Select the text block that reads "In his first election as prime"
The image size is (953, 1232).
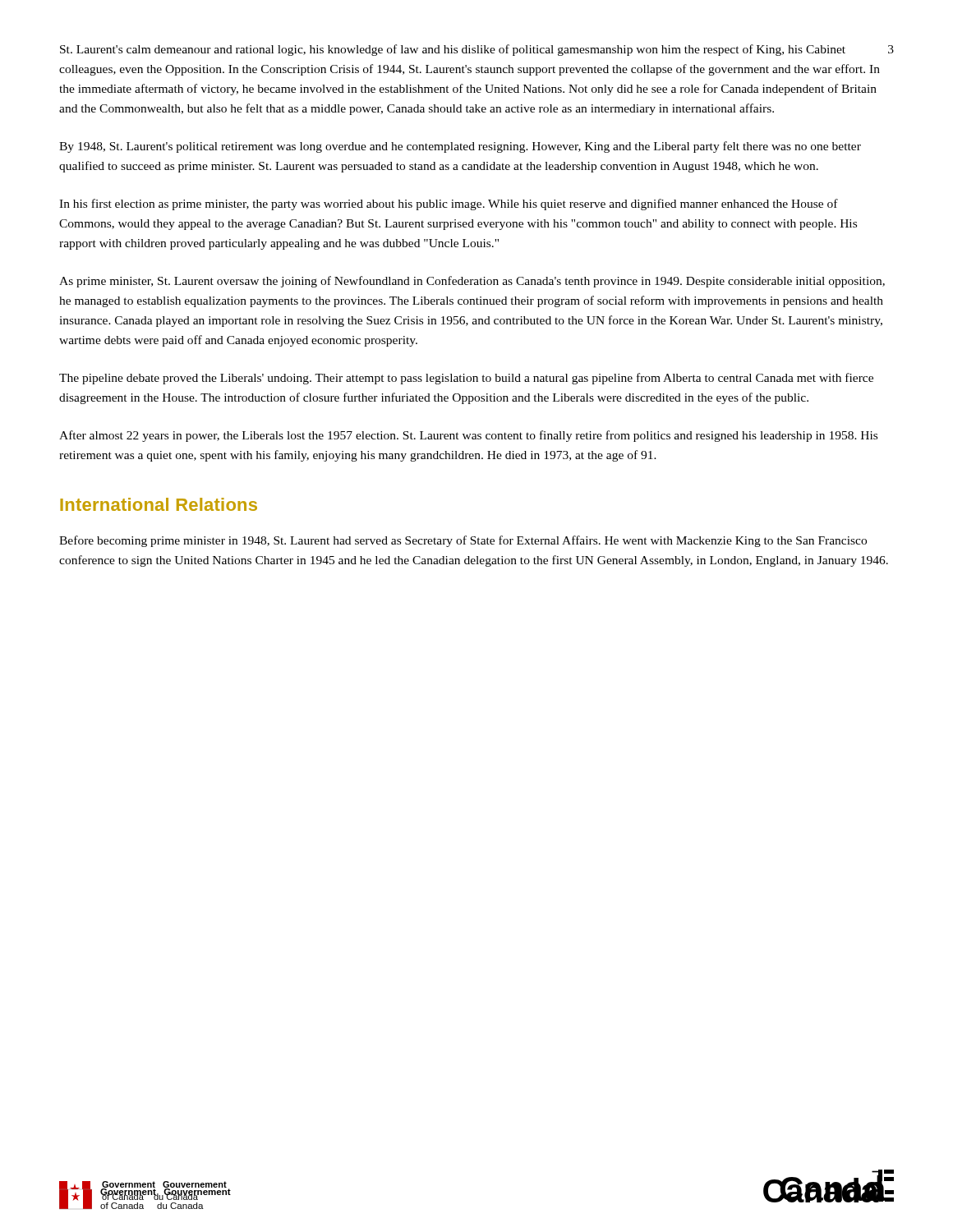click(458, 223)
